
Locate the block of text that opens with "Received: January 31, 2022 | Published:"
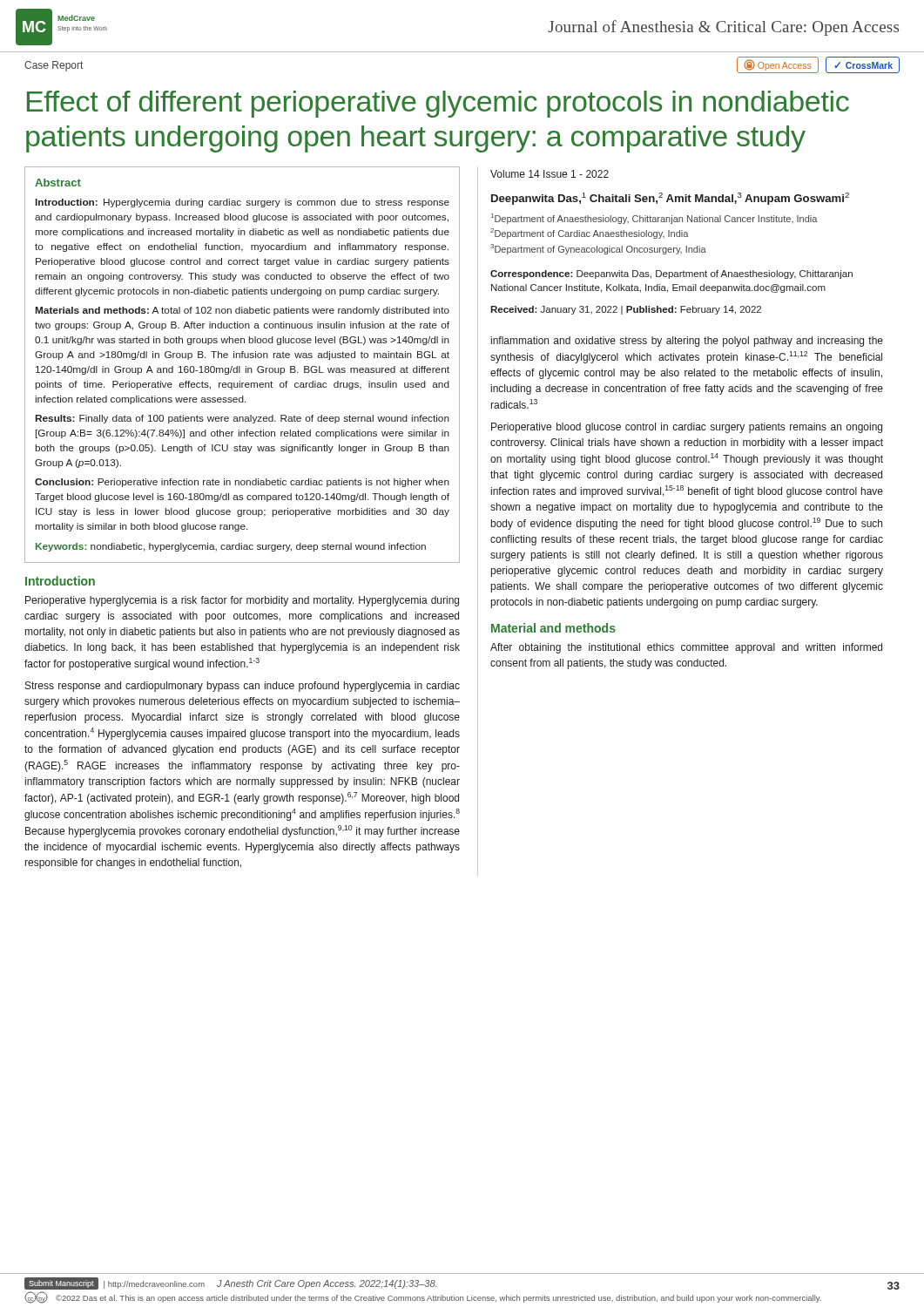pyautogui.click(x=626, y=309)
